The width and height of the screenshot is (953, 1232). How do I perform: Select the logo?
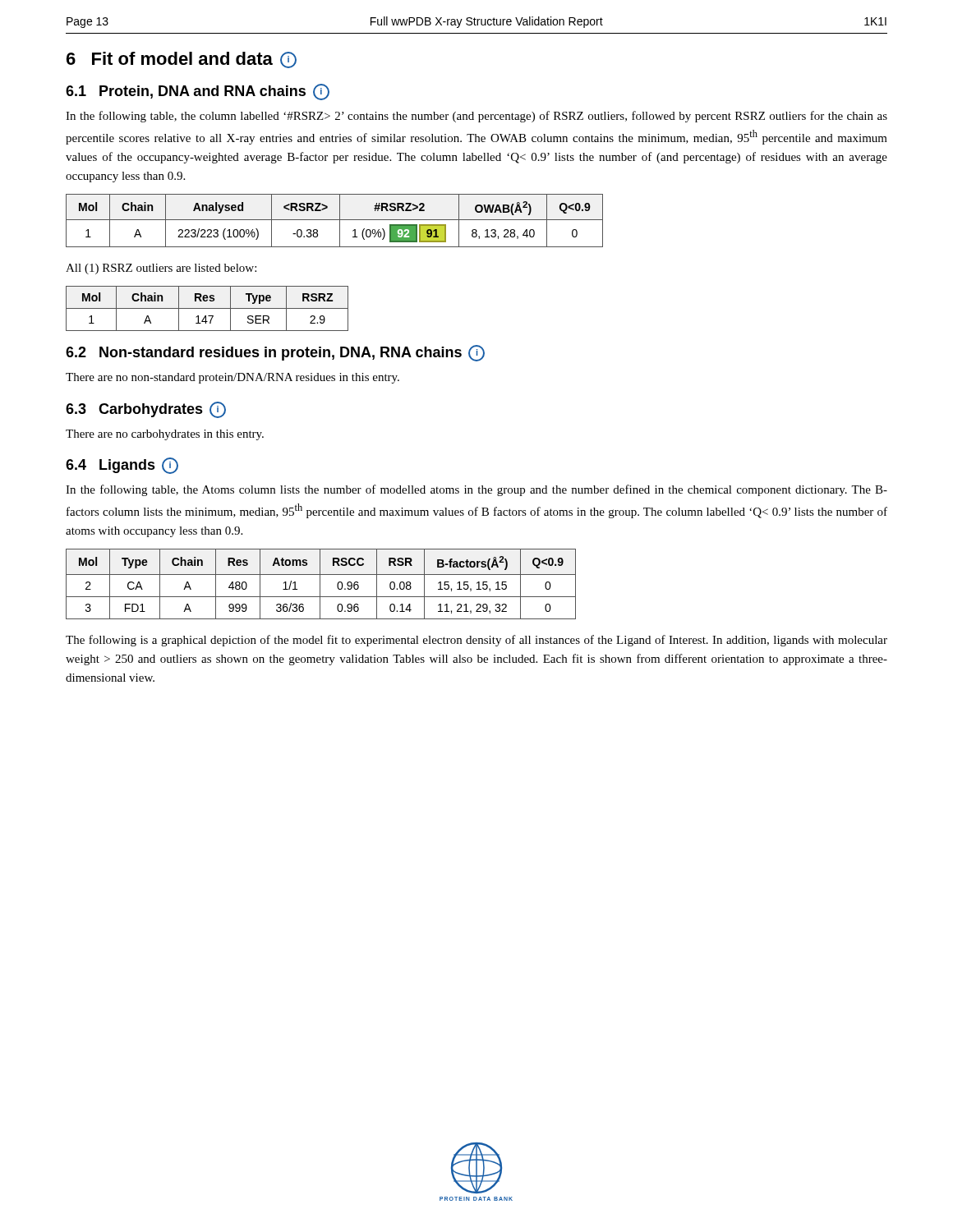pyautogui.click(x=476, y=1173)
